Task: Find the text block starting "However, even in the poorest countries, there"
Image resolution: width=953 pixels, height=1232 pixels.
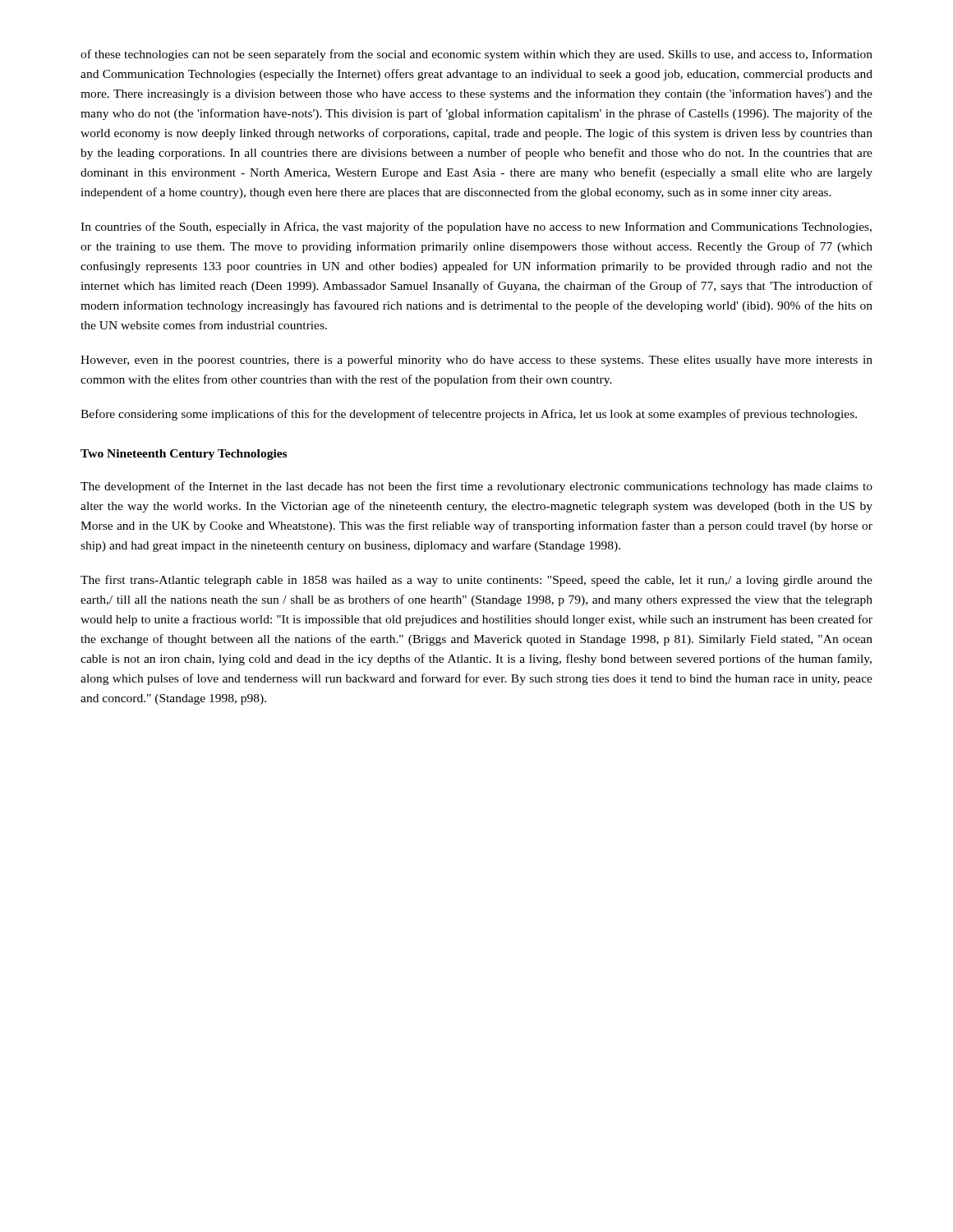Action: [x=476, y=369]
